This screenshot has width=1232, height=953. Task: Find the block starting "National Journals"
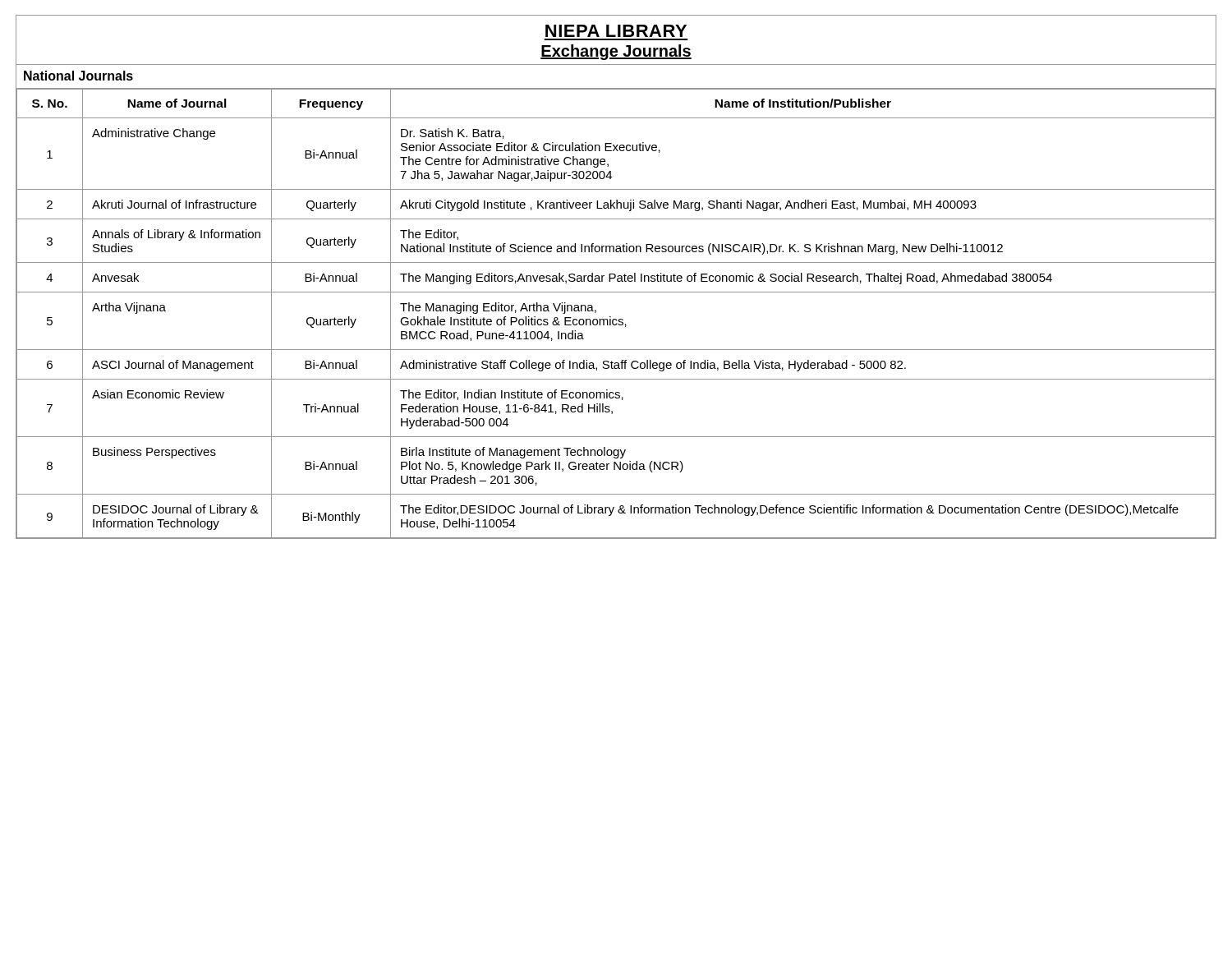pyautogui.click(x=78, y=76)
